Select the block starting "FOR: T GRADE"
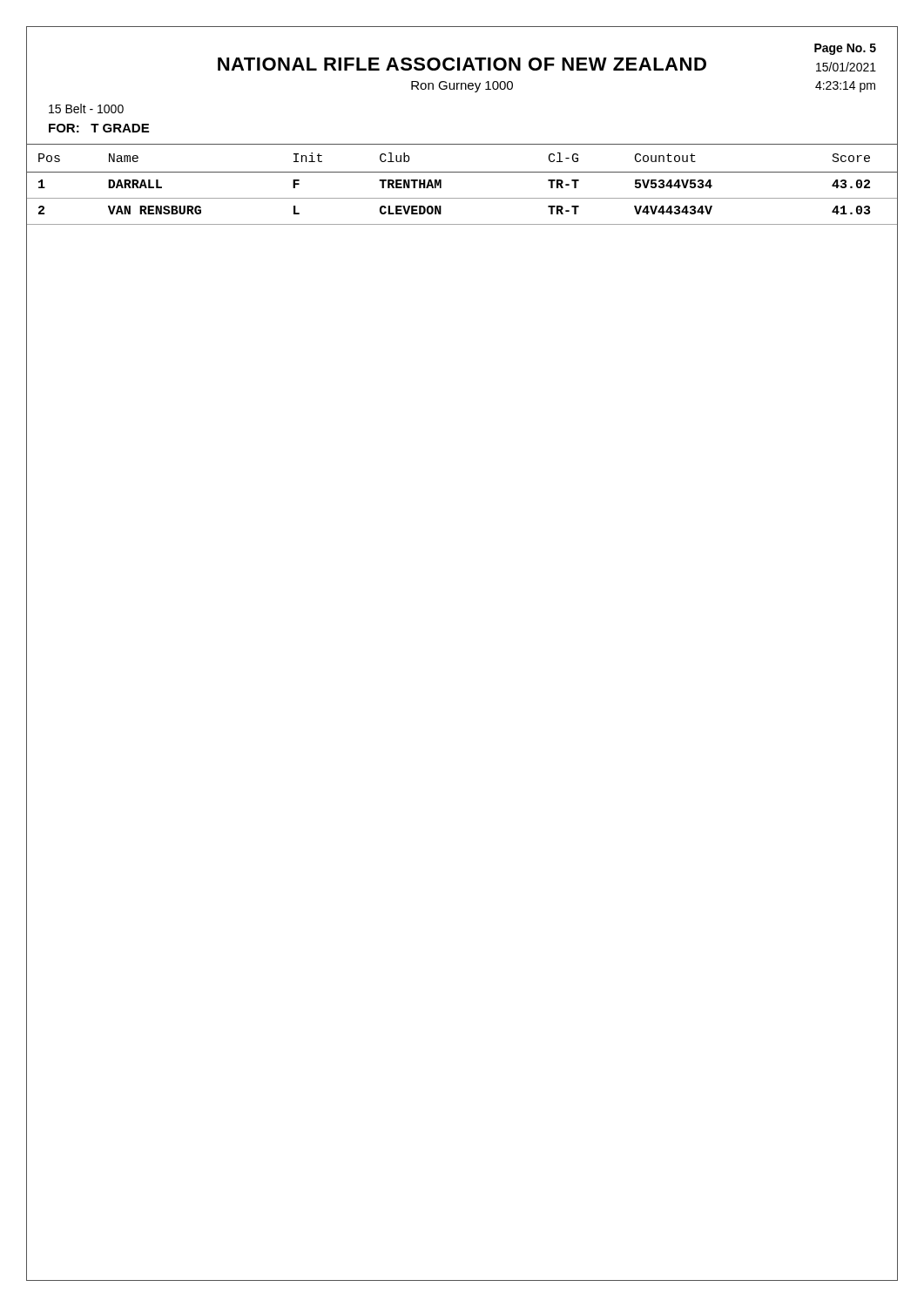The height and width of the screenshot is (1307, 924). [x=99, y=128]
